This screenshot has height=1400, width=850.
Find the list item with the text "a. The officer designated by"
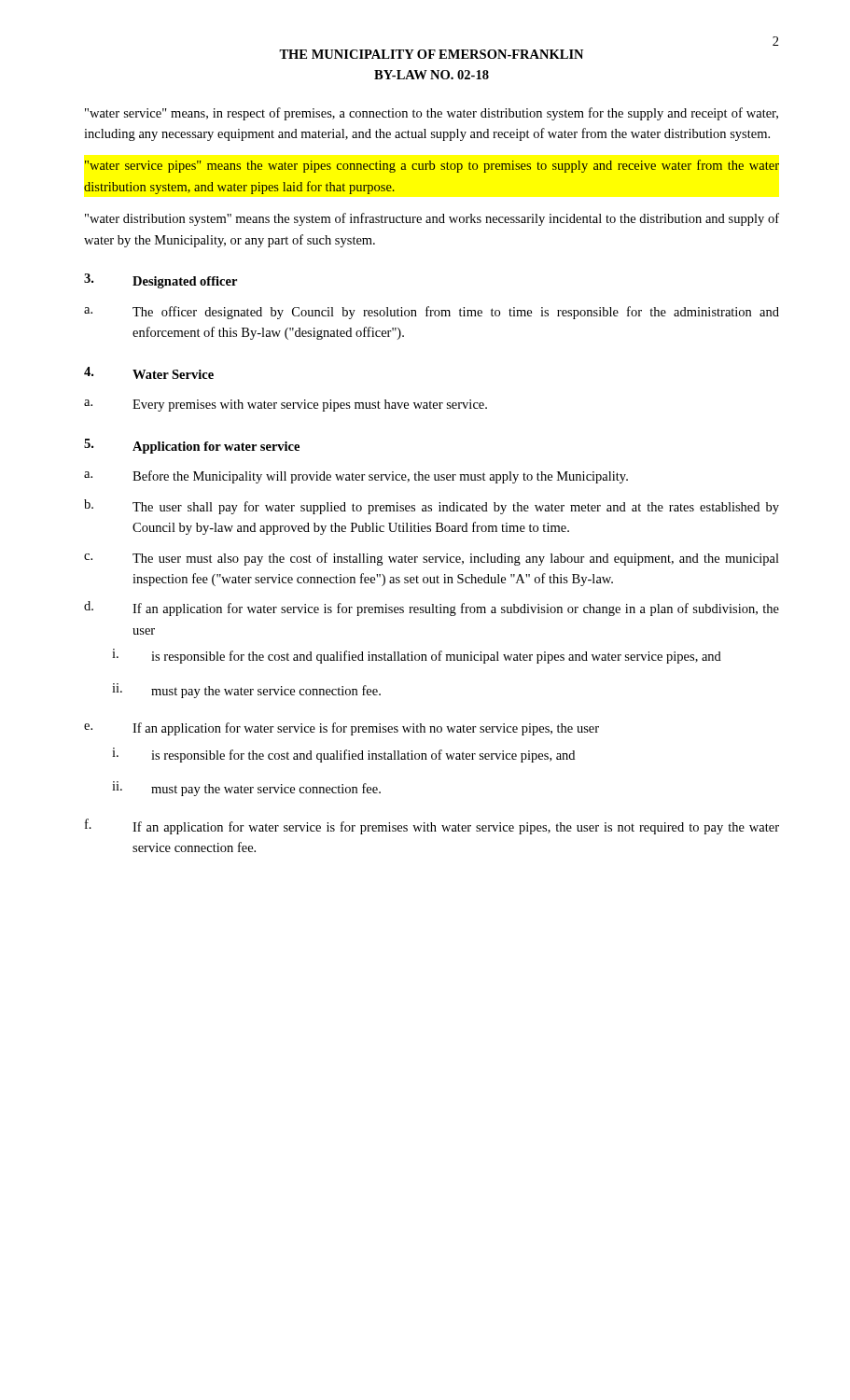[x=432, y=322]
